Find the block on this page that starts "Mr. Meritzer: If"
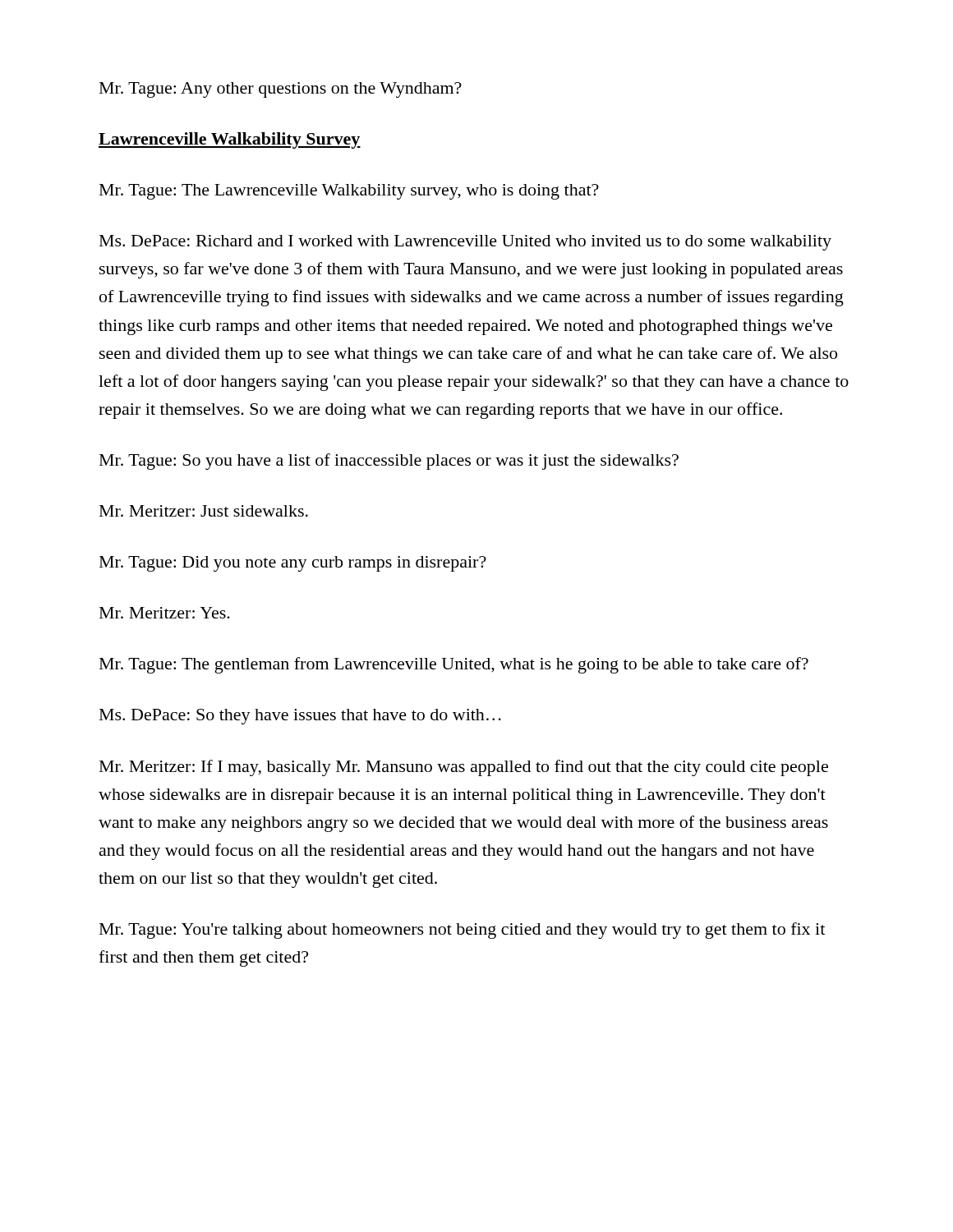Image resolution: width=953 pixels, height=1232 pixels. click(464, 821)
